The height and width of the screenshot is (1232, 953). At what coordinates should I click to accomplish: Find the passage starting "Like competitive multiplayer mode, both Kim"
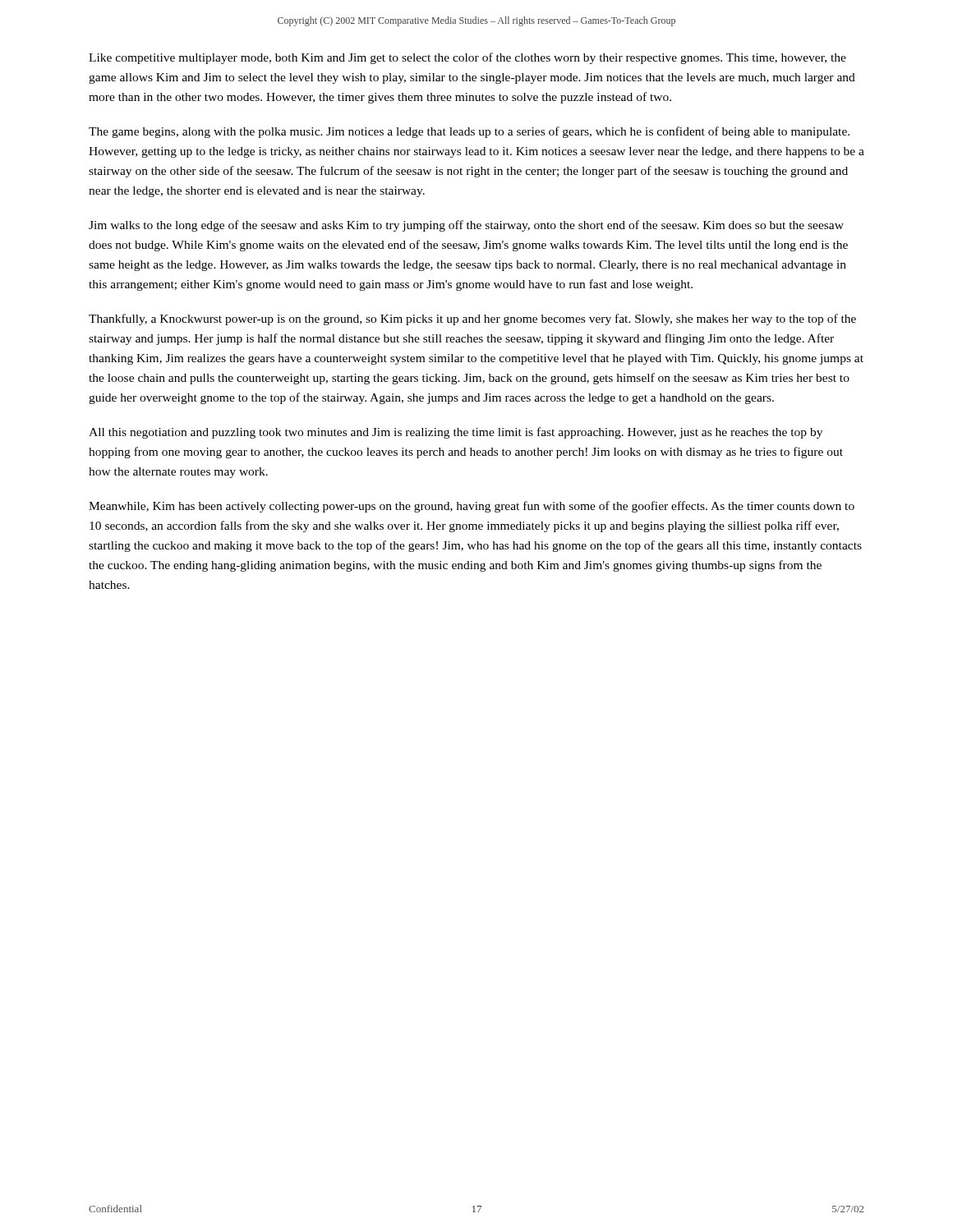click(x=472, y=77)
